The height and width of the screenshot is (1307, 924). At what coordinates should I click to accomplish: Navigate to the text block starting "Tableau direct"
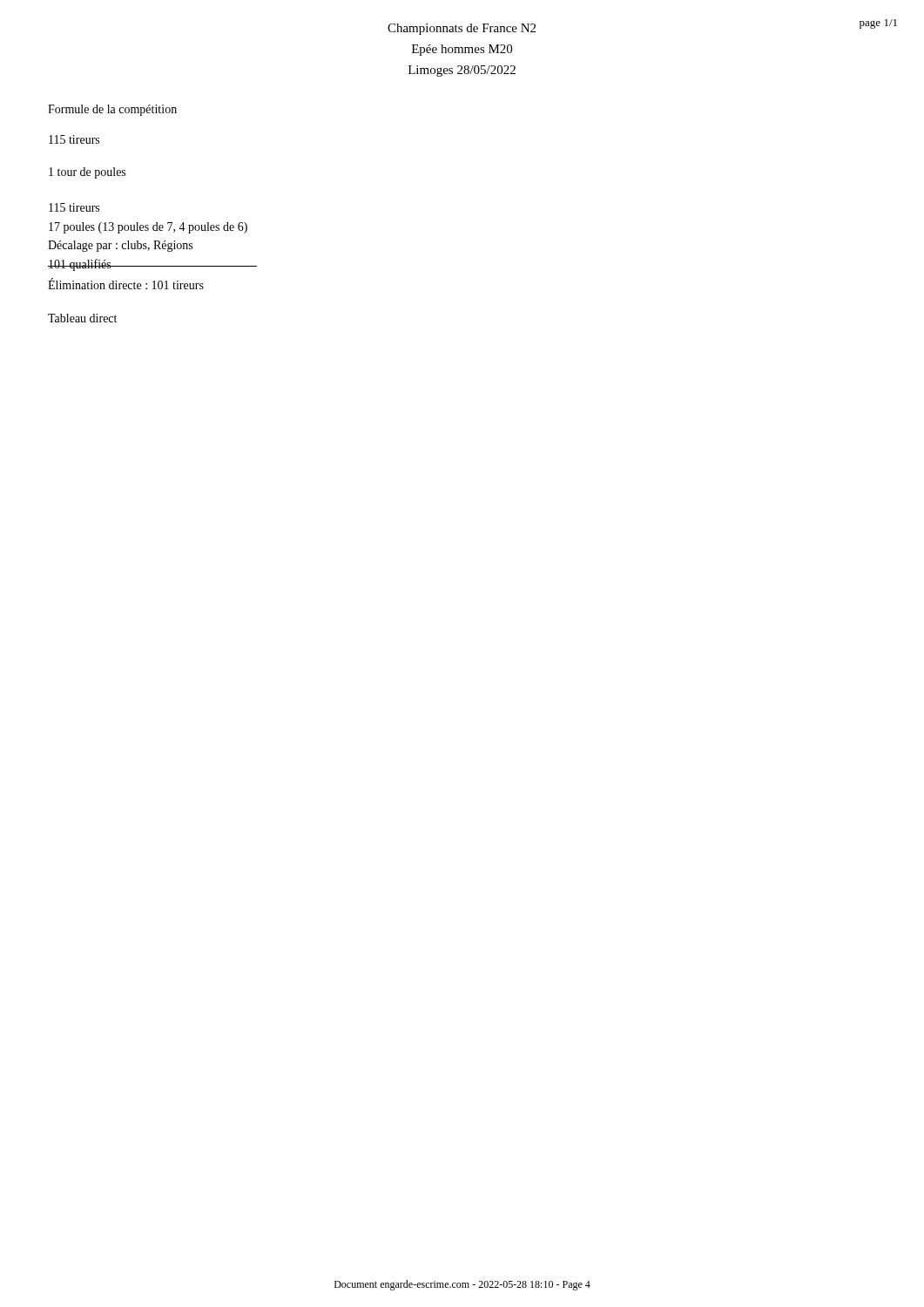pos(83,319)
